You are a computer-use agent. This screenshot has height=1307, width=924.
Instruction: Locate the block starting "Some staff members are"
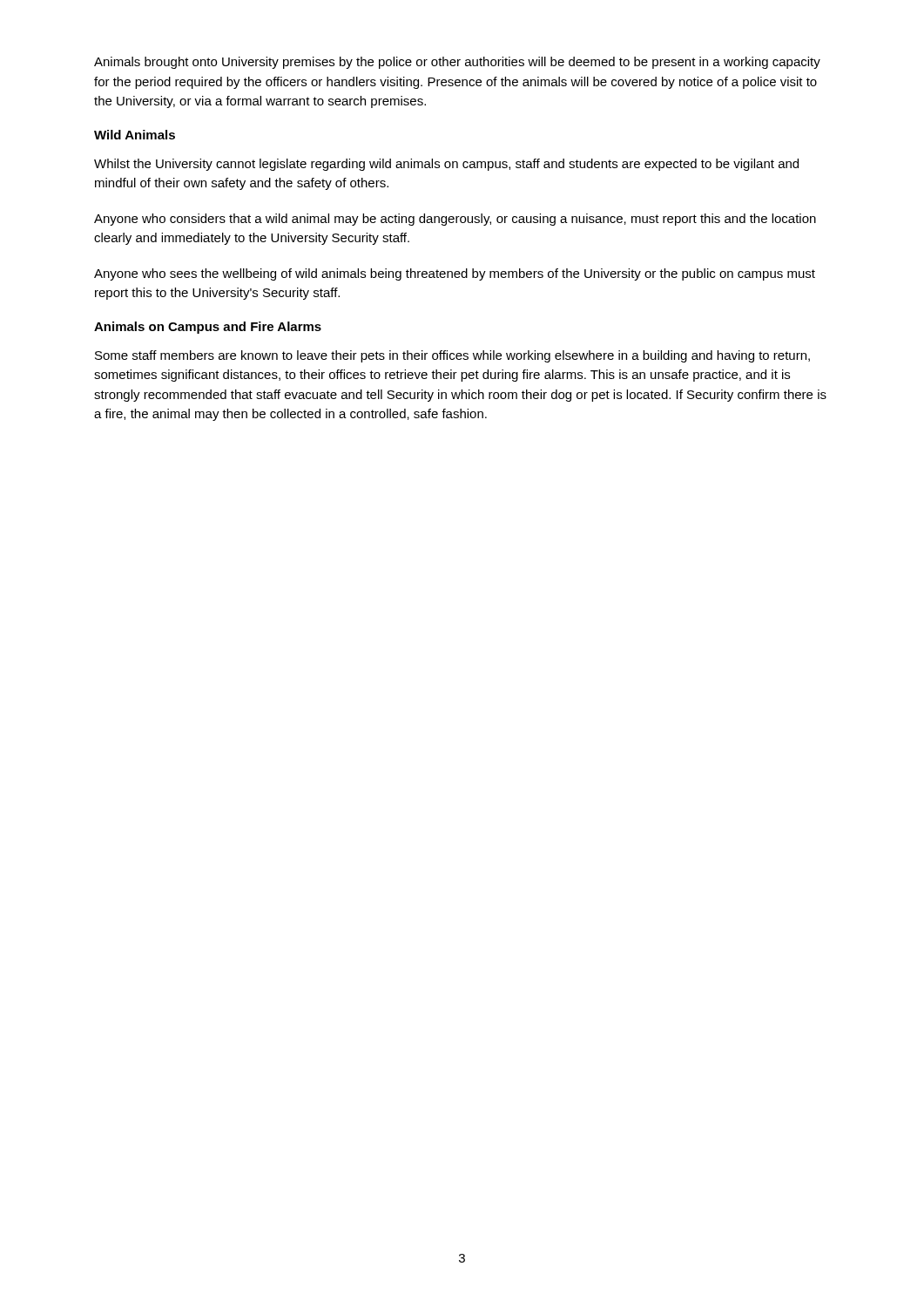(460, 384)
